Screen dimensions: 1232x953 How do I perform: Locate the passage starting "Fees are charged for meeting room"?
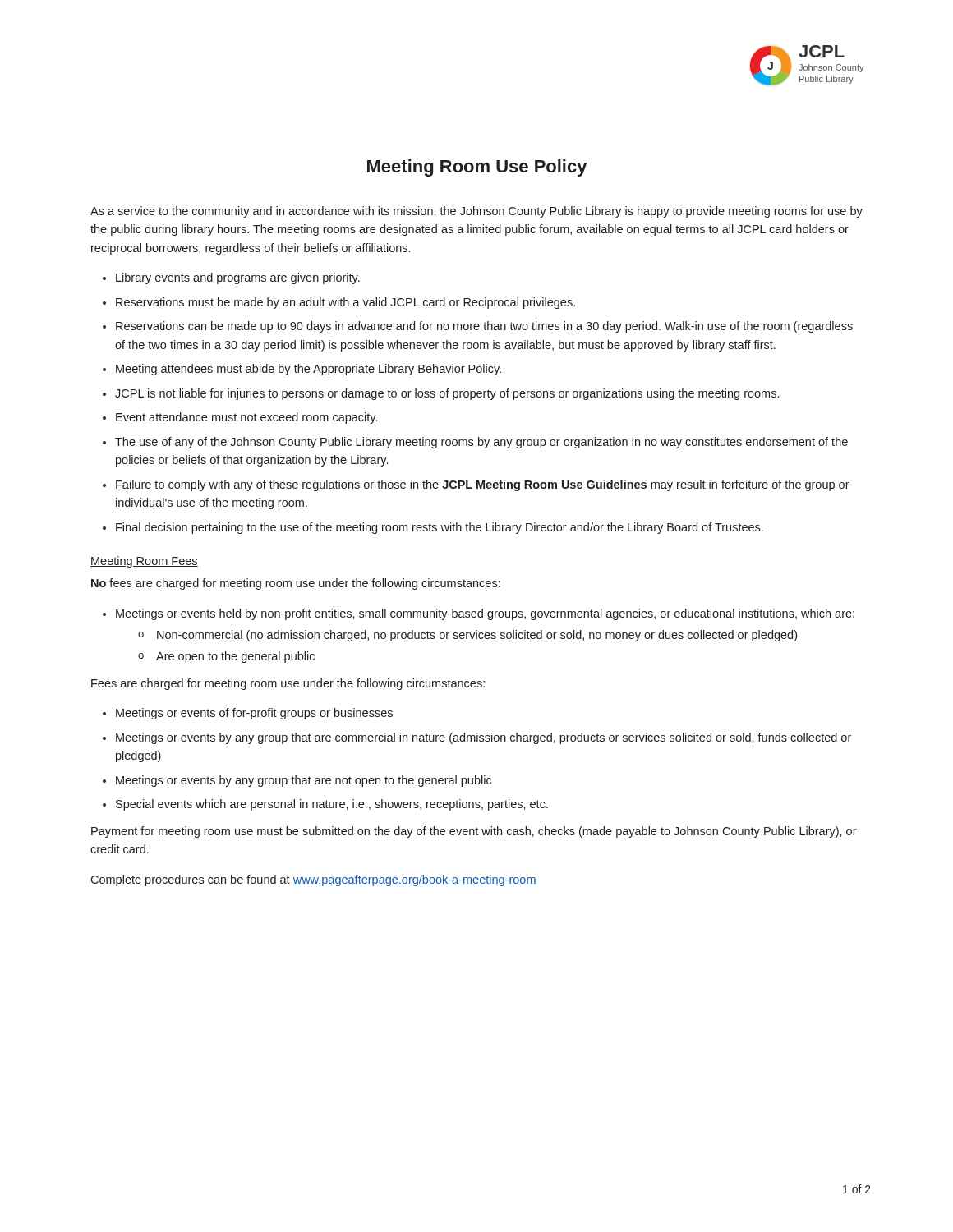(288, 683)
